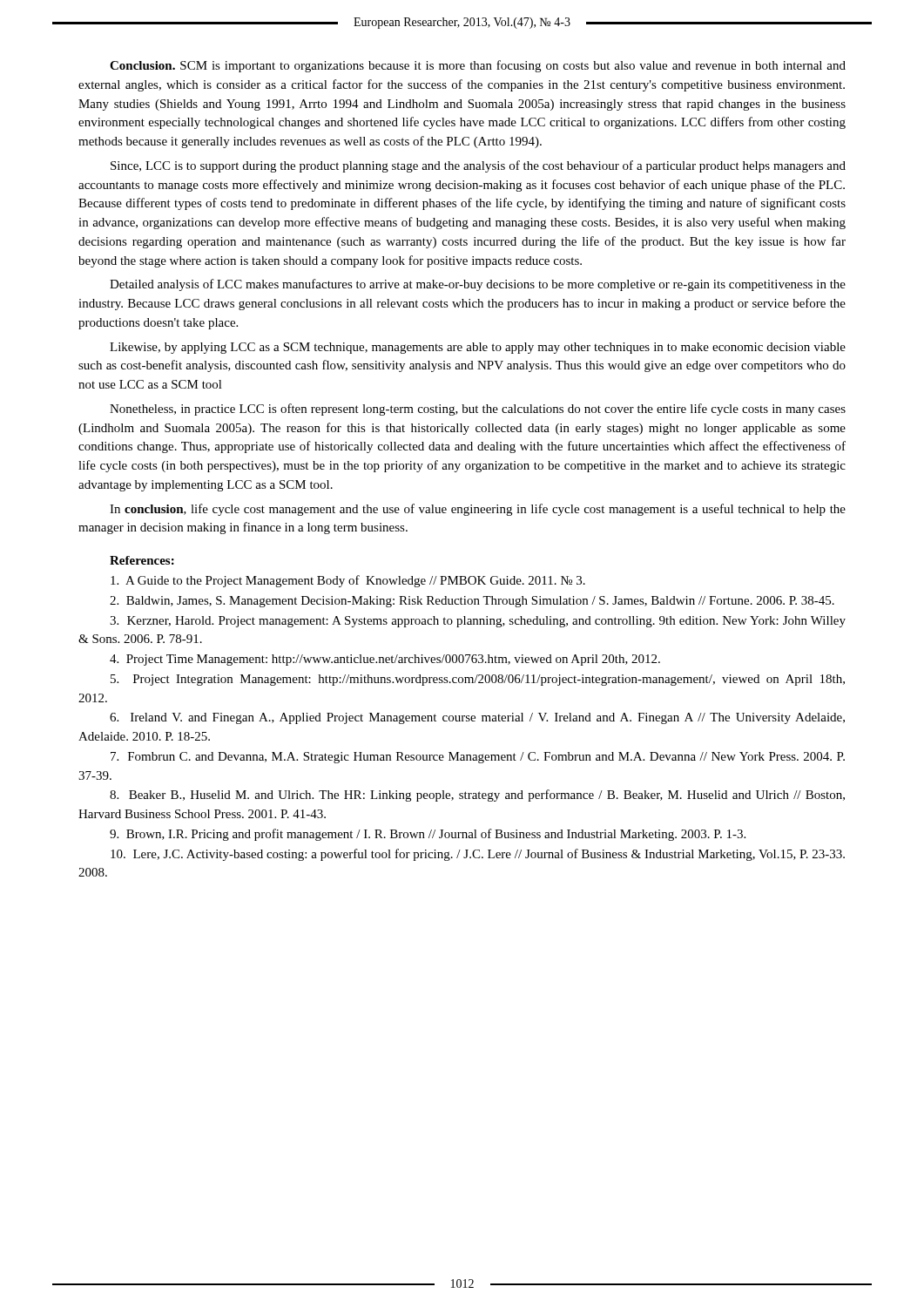Screen dimensions: 1307x924
Task: Locate the block starting "6. Ireland V. and Finegan A., Applied Project"
Action: (462, 728)
